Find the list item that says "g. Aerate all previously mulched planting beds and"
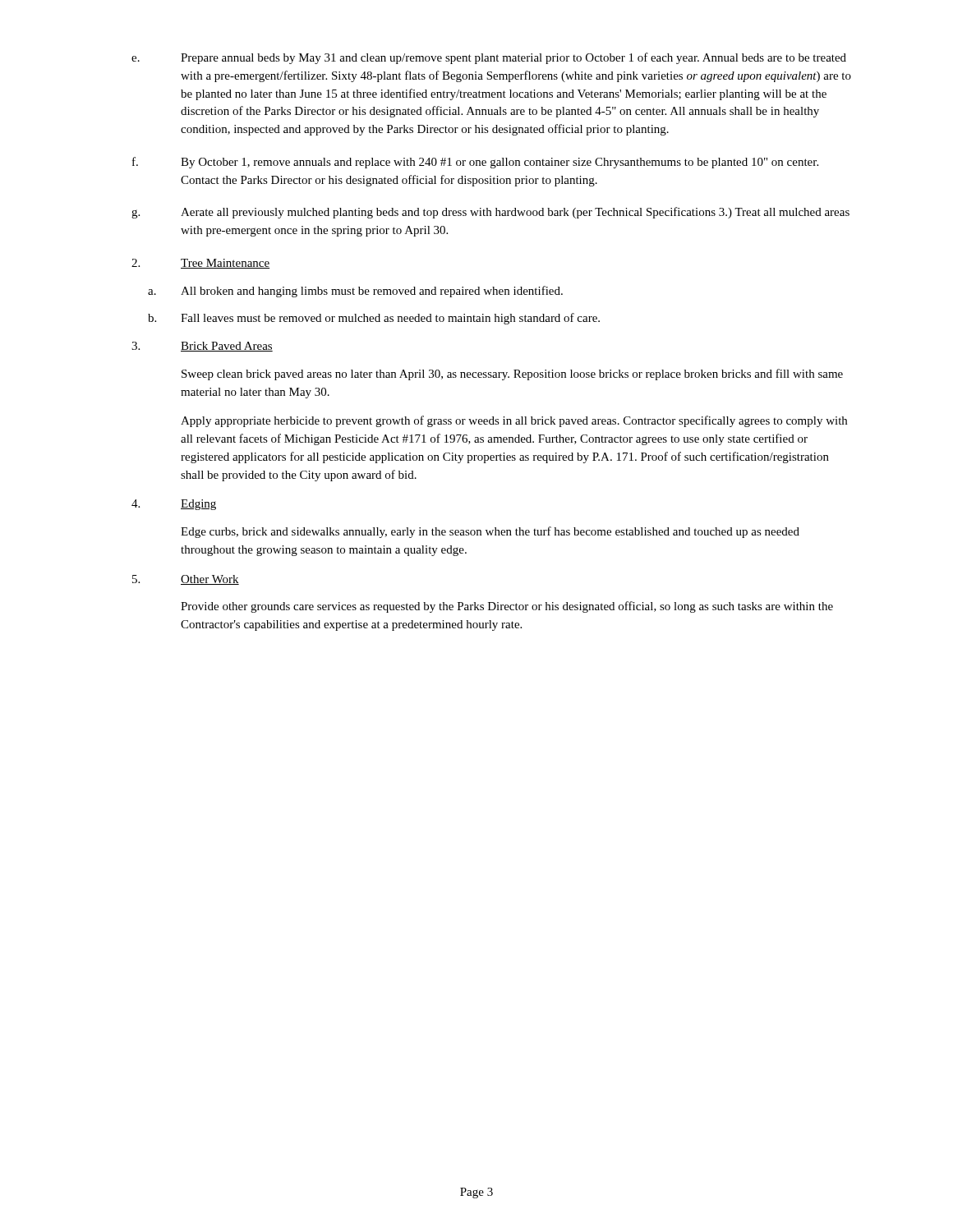Viewport: 953px width, 1232px height. coord(493,222)
